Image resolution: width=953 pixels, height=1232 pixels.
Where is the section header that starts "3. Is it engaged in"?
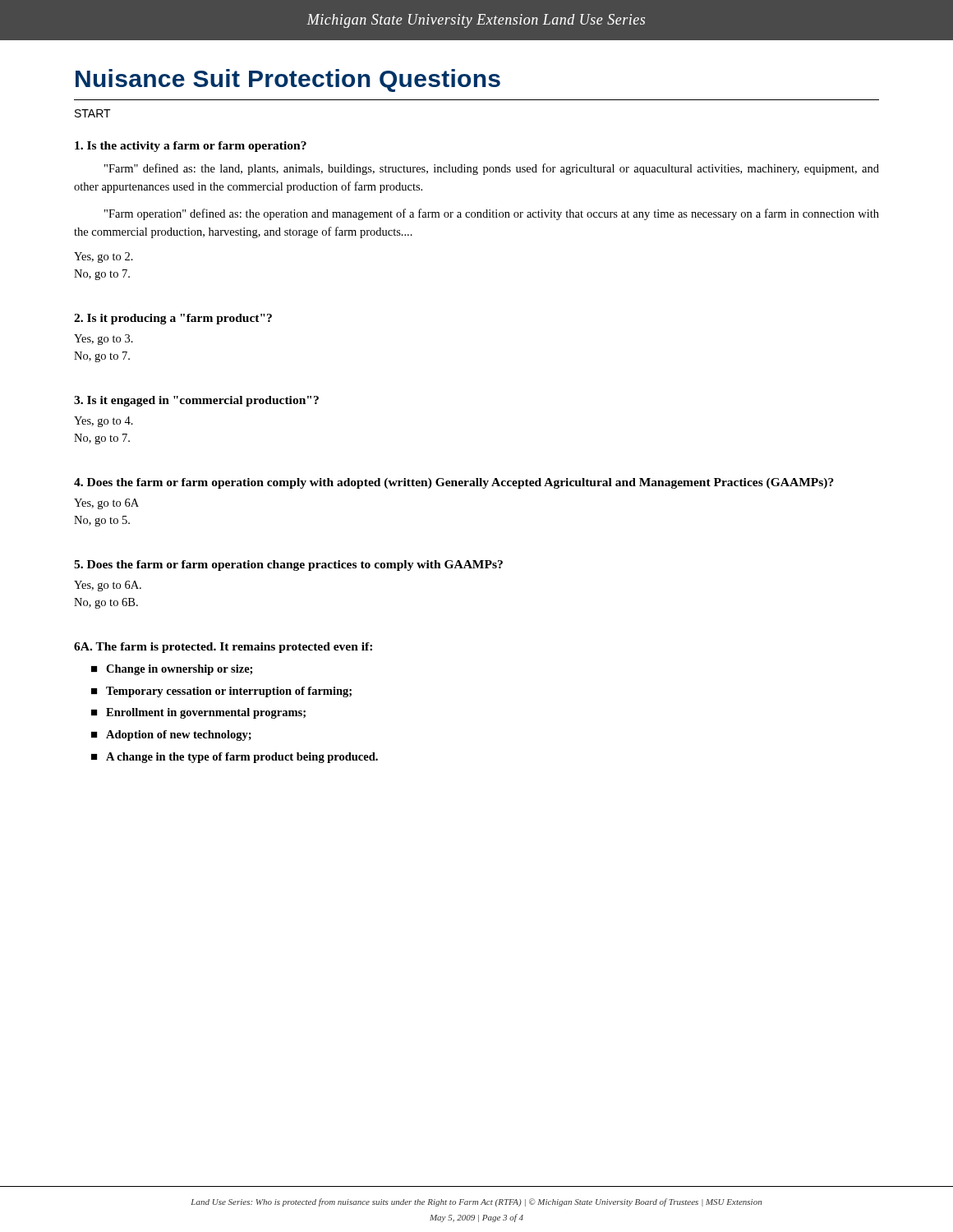coord(197,399)
